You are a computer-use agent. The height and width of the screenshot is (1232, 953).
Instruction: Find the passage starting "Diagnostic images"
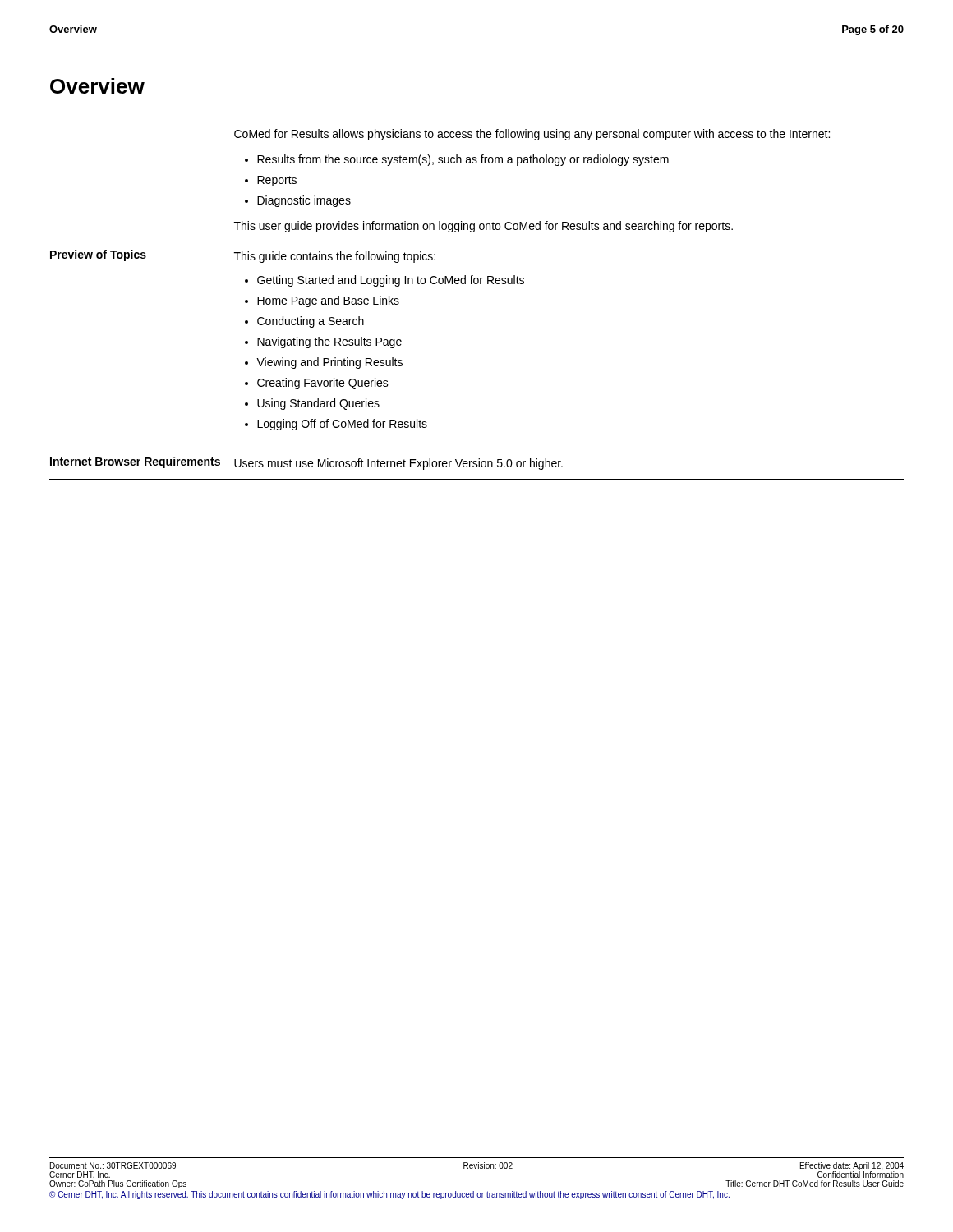[x=304, y=200]
